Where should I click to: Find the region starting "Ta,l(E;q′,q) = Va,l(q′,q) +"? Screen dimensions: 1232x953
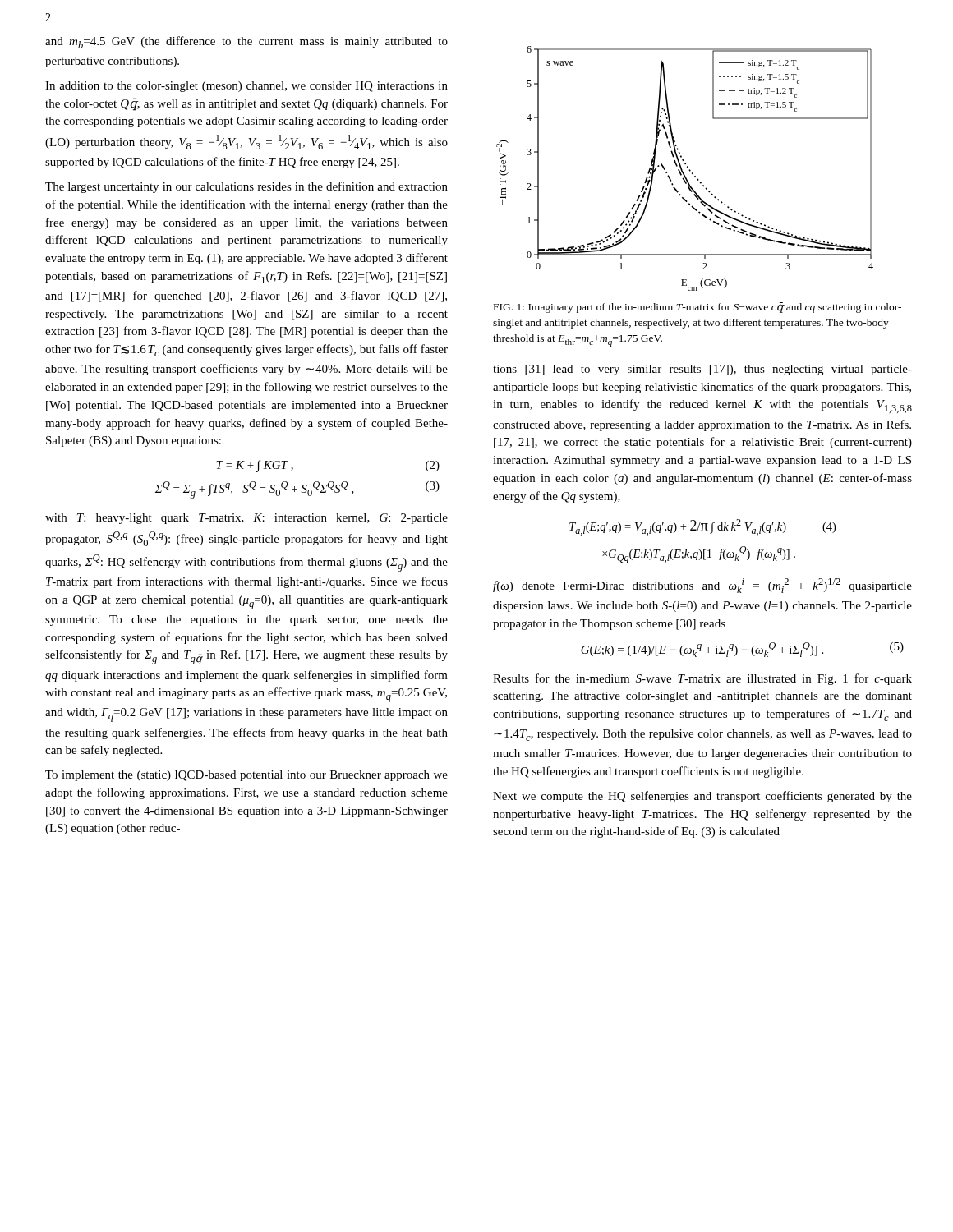702,540
